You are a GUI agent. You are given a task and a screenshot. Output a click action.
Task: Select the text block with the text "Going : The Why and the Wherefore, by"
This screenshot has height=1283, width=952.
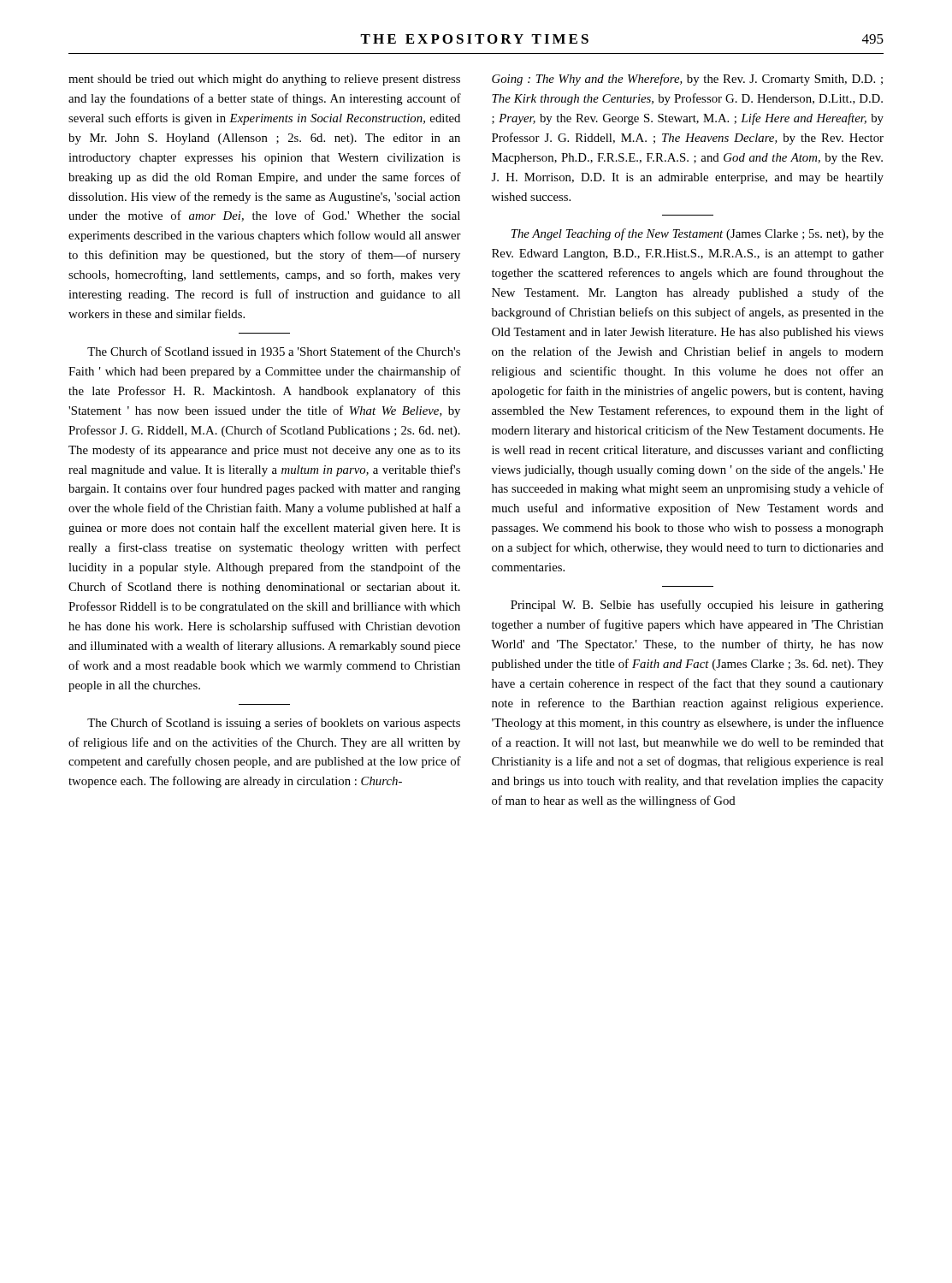(687, 138)
